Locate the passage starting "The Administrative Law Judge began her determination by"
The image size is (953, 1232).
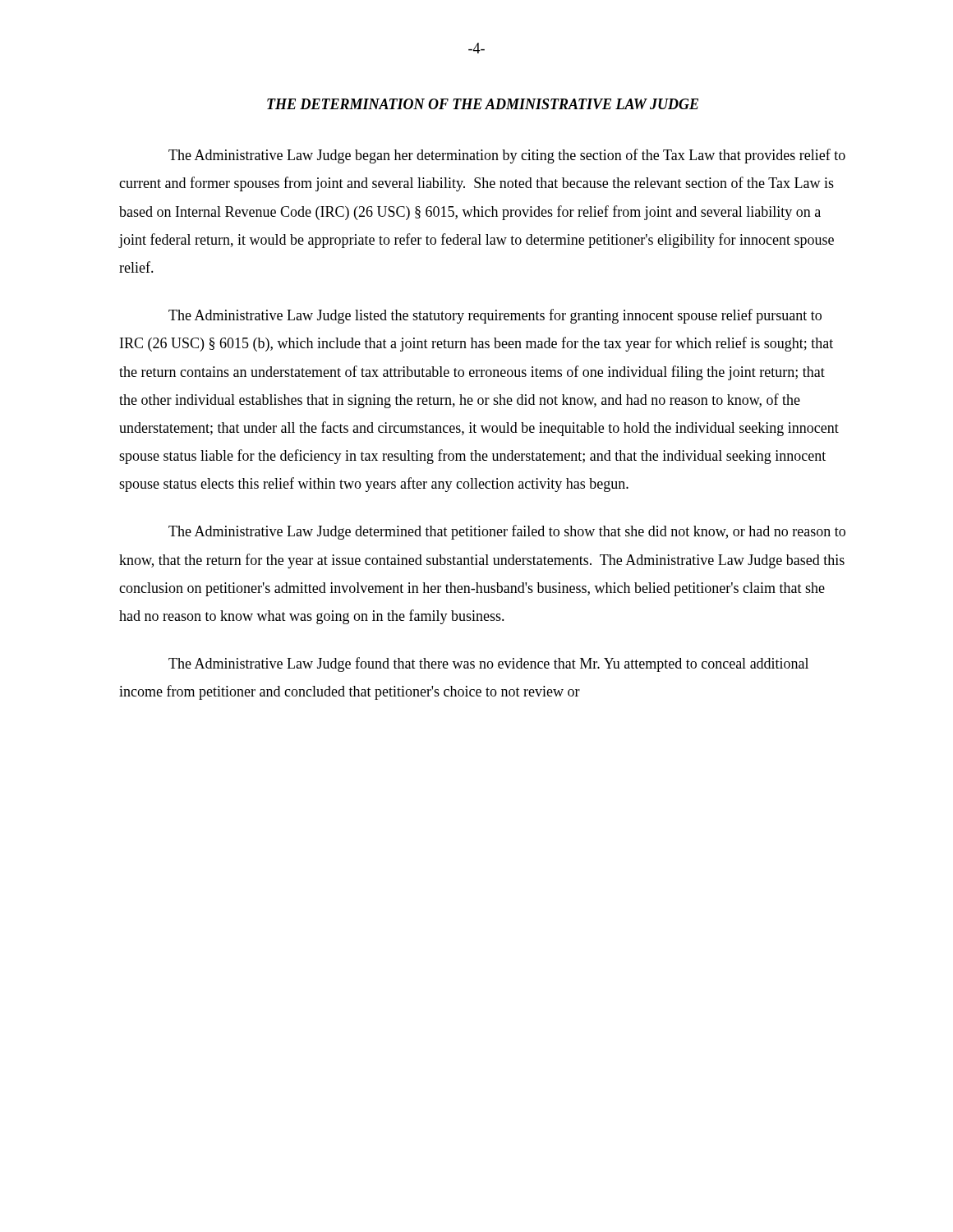coord(482,212)
